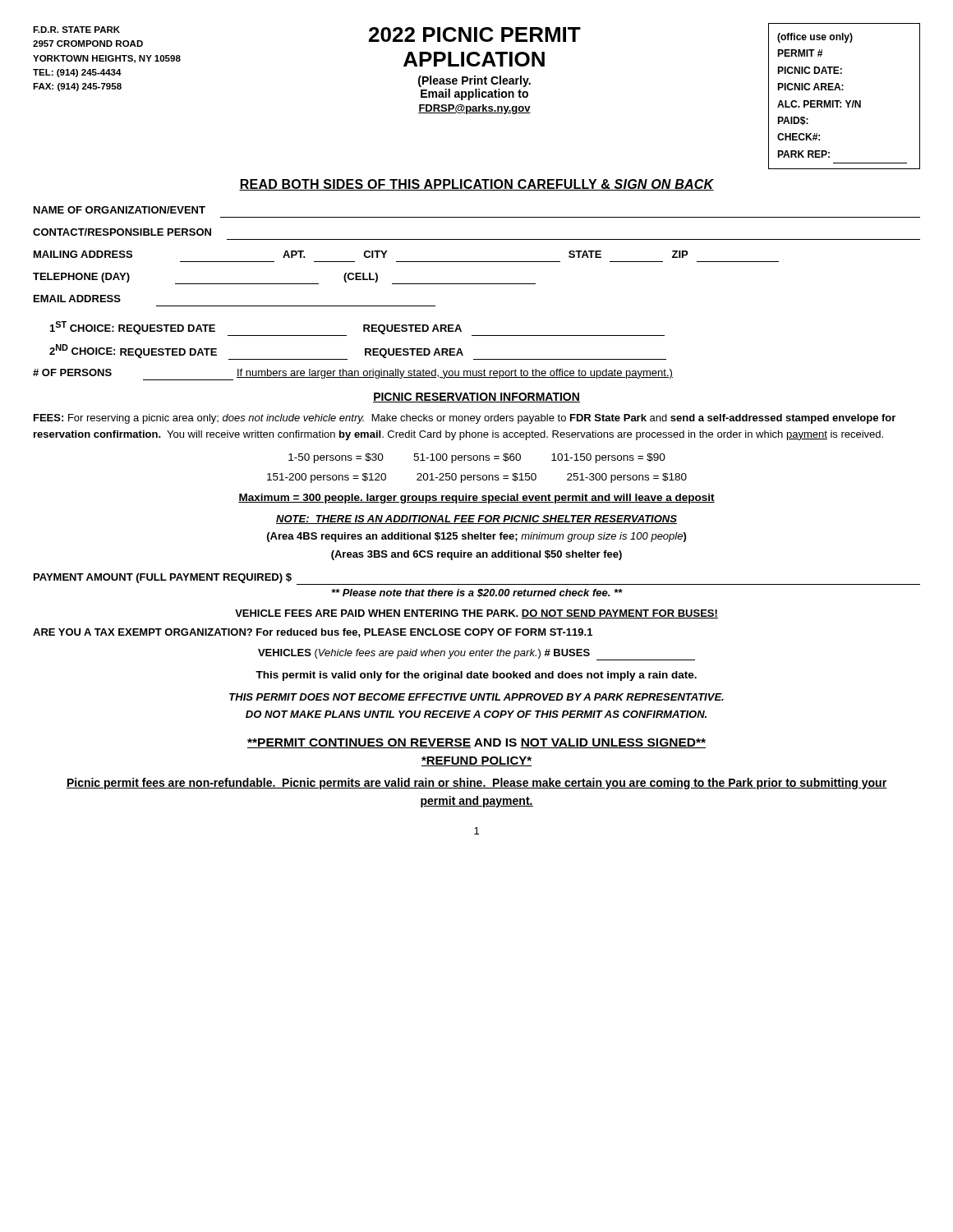This screenshot has width=953, height=1232.
Task: Find the text block containing "1ST CHOICE: REQUESTED DATE REQUESTED"
Action: point(349,328)
